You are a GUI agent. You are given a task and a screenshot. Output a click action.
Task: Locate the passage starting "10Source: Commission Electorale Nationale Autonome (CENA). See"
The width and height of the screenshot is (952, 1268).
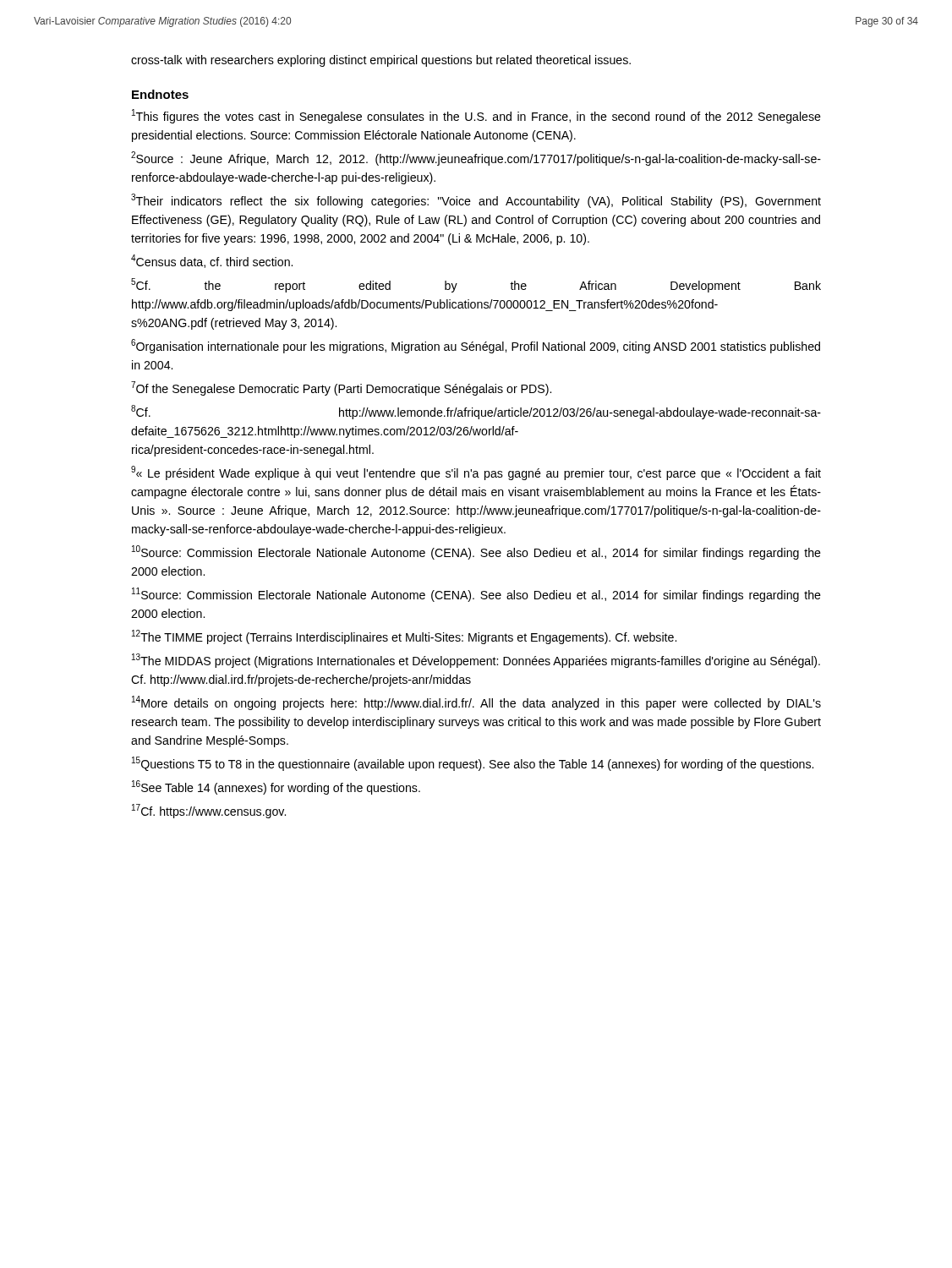pyautogui.click(x=476, y=562)
